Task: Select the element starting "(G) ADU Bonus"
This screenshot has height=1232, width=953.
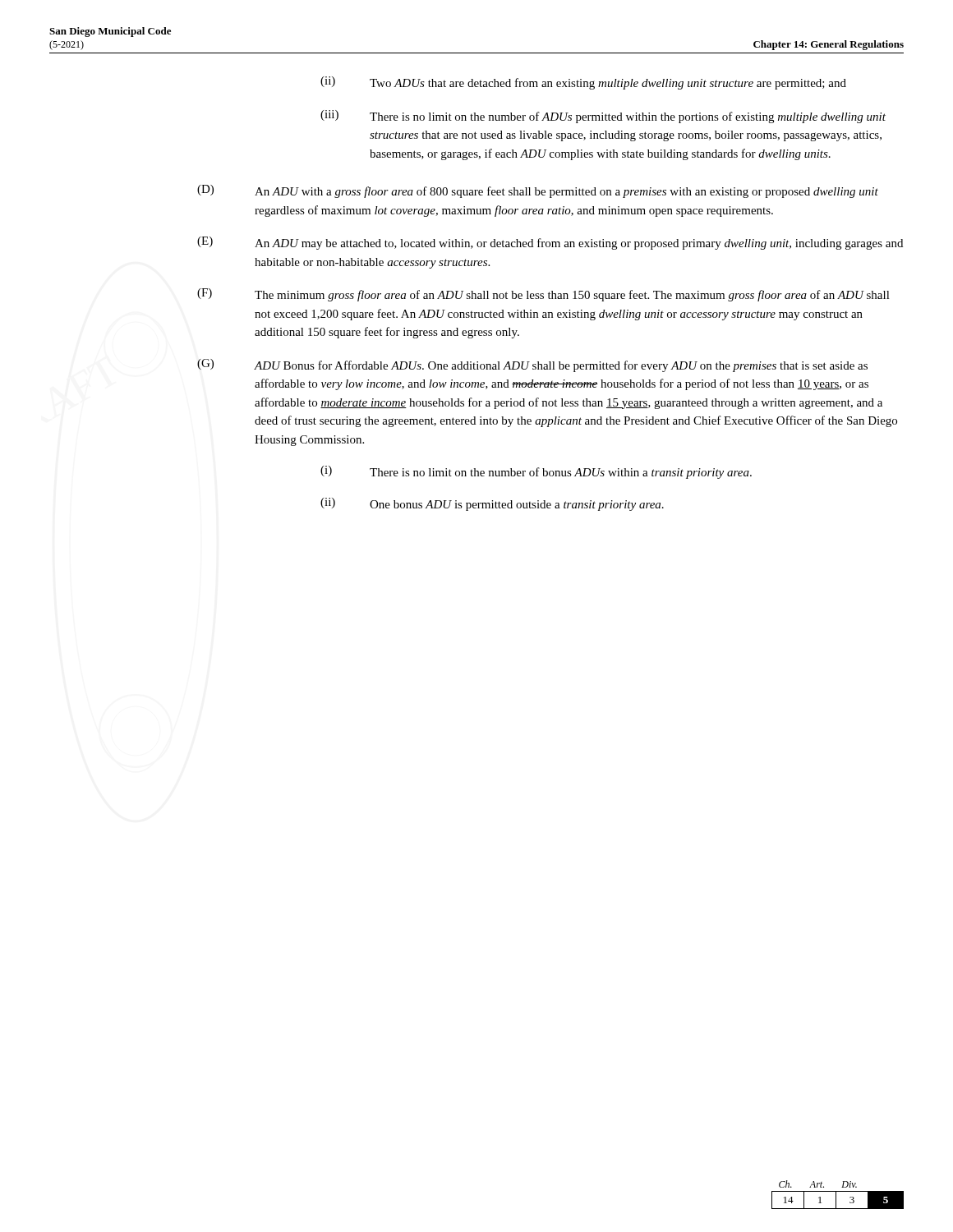Action: (x=550, y=402)
